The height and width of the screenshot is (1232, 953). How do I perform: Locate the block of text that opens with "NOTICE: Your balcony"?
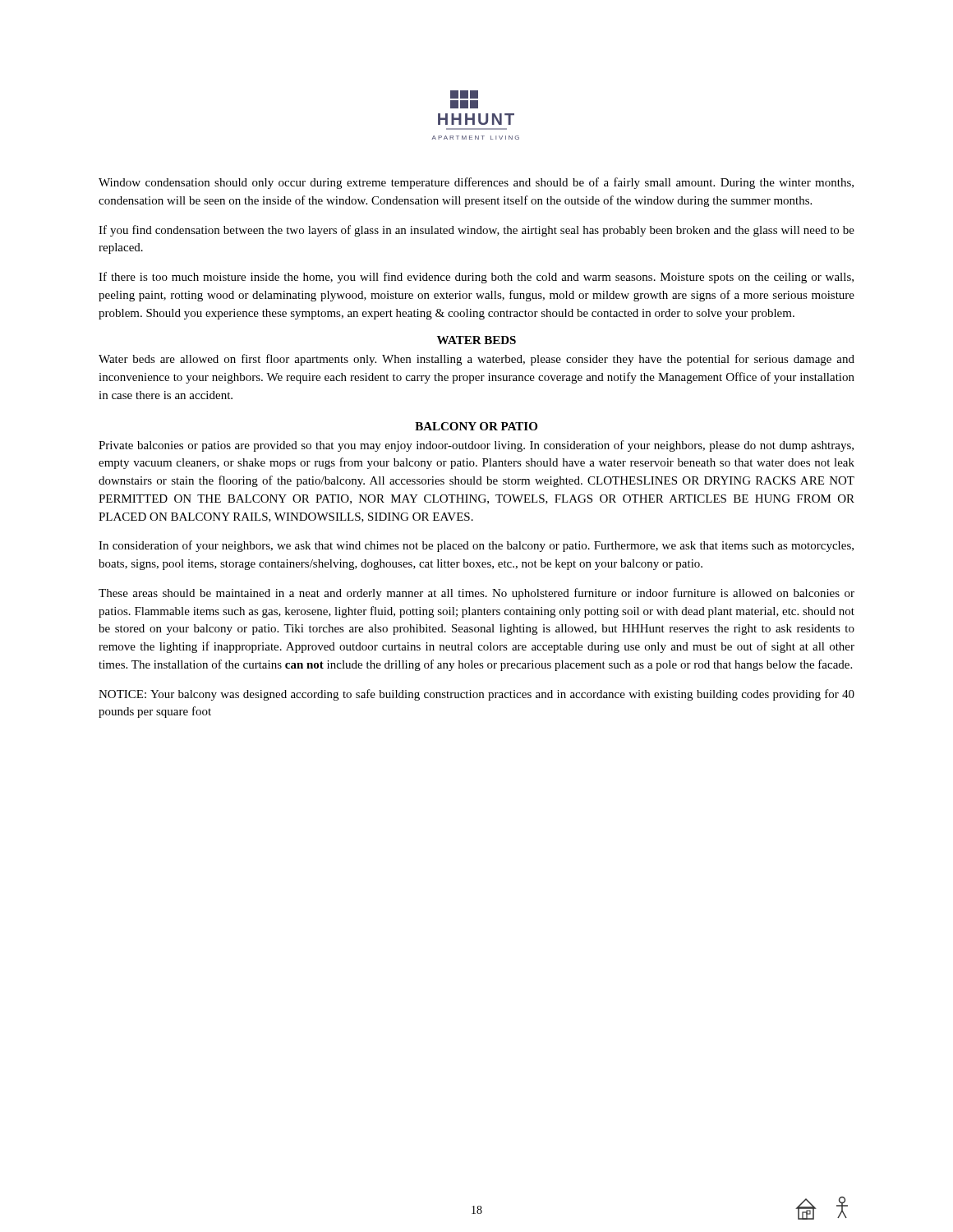point(476,703)
